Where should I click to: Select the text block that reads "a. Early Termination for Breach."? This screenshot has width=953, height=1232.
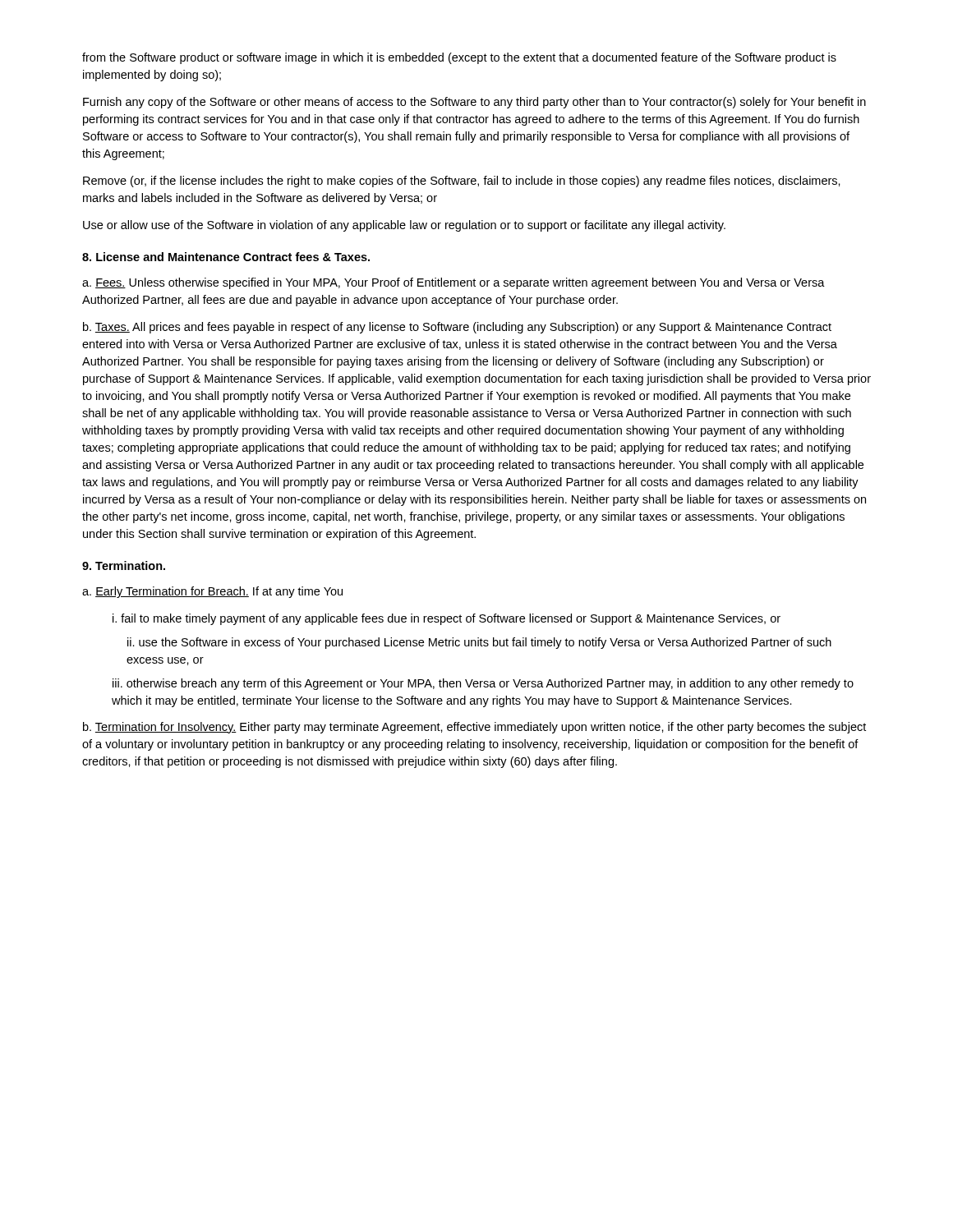(213, 592)
